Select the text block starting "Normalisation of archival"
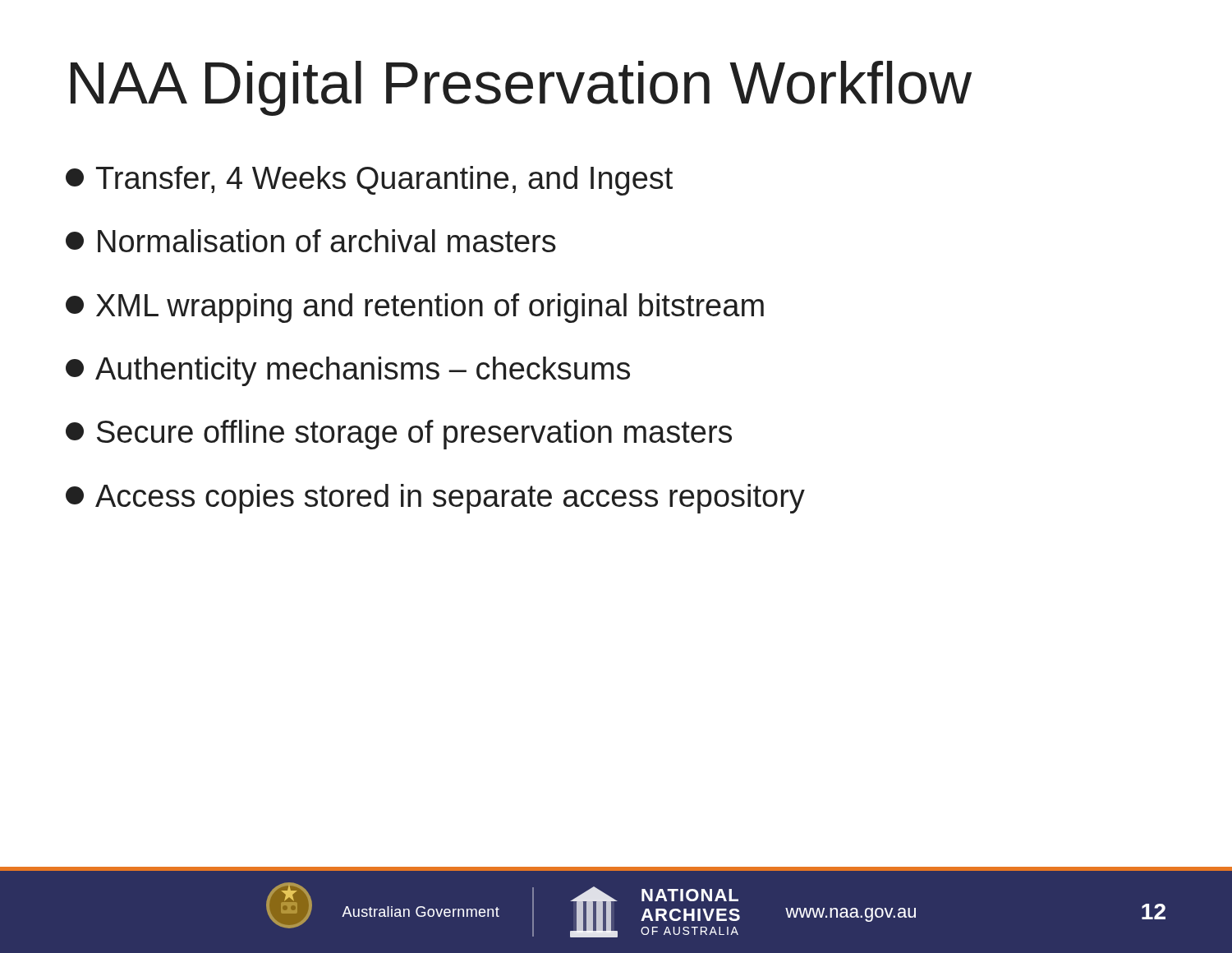The width and height of the screenshot is (1232, 953). (x=311, y=242)
